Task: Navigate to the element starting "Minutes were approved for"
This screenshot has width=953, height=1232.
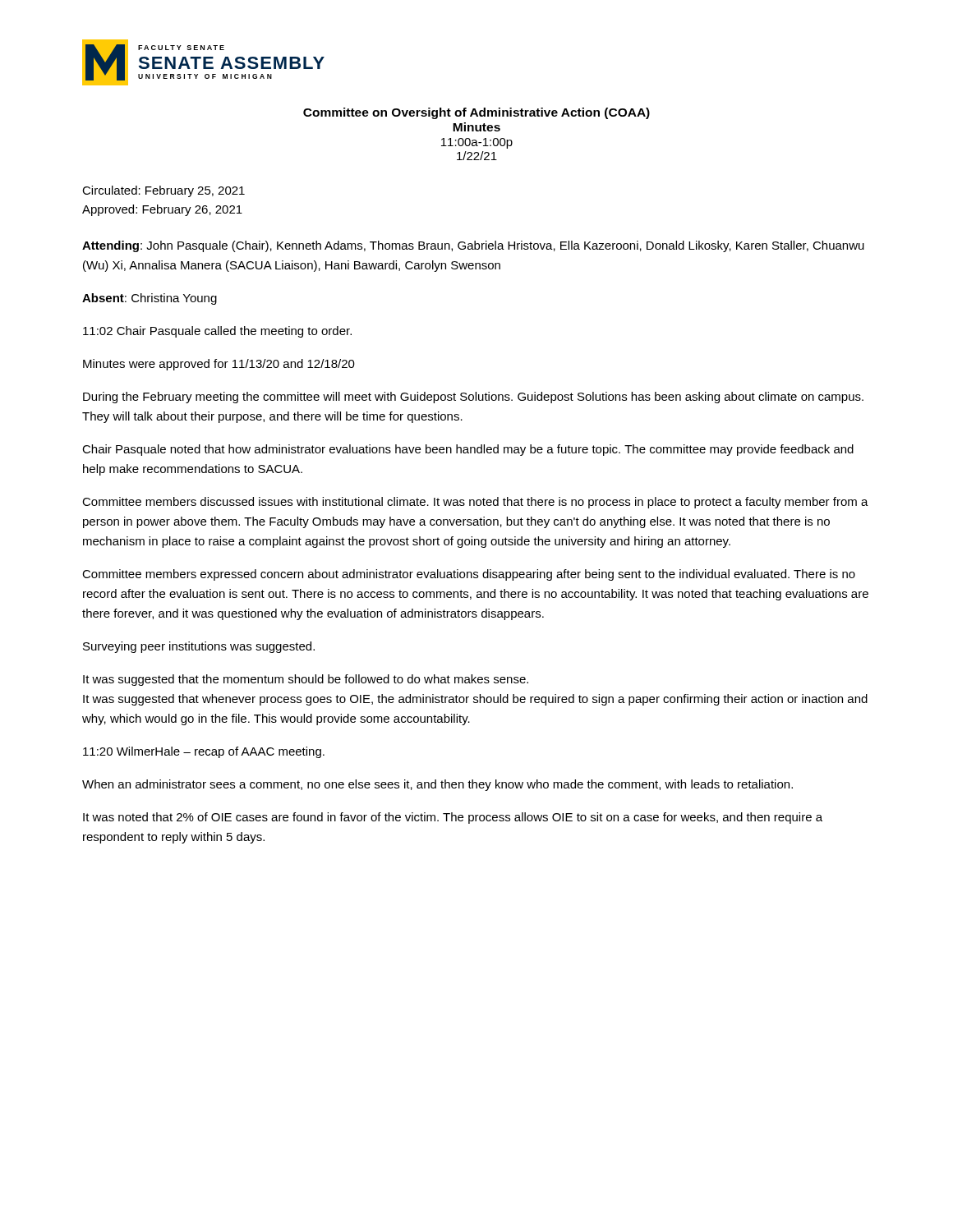Action: (x=218, y=363)
